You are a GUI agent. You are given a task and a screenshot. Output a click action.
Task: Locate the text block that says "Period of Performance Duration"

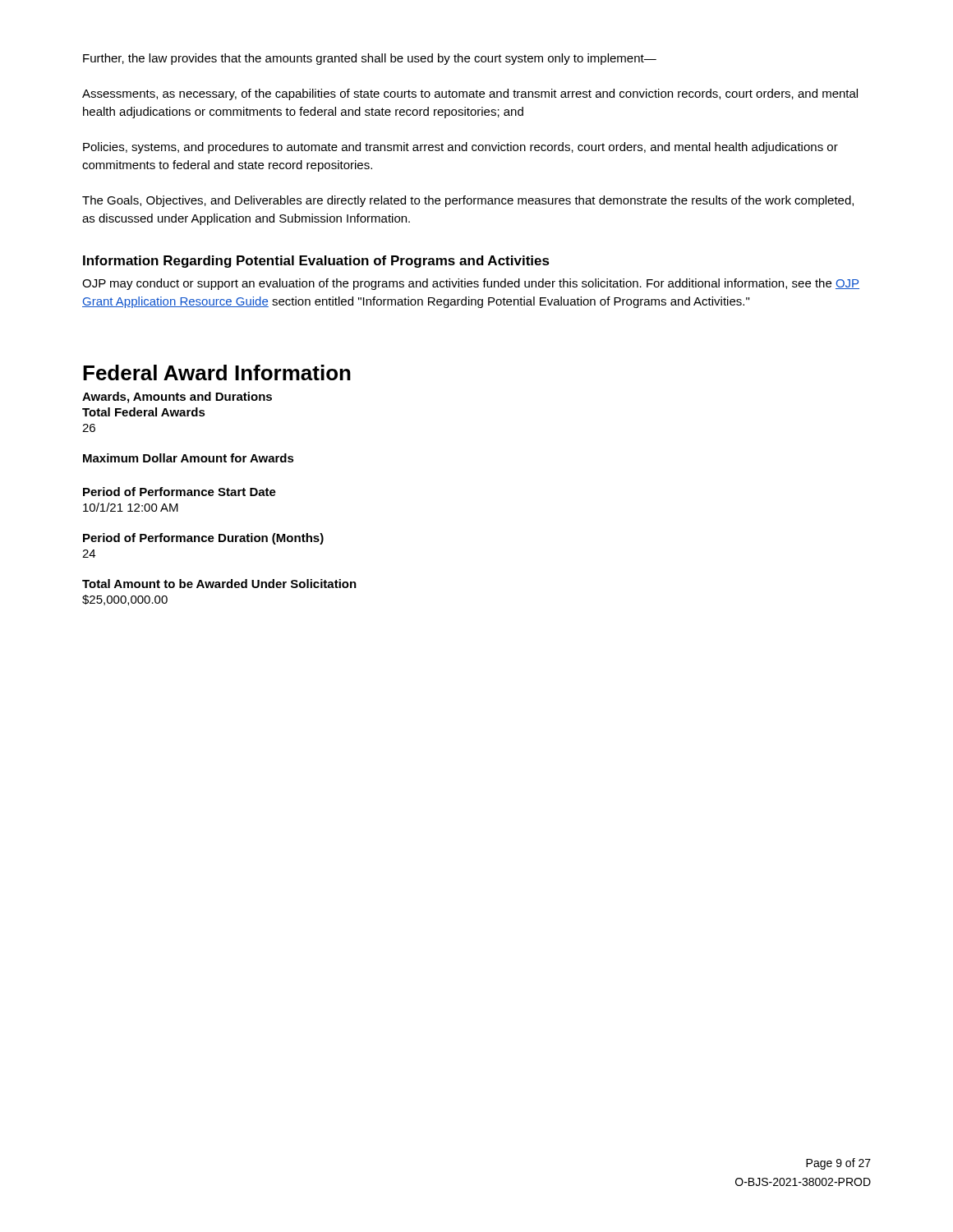203,537
